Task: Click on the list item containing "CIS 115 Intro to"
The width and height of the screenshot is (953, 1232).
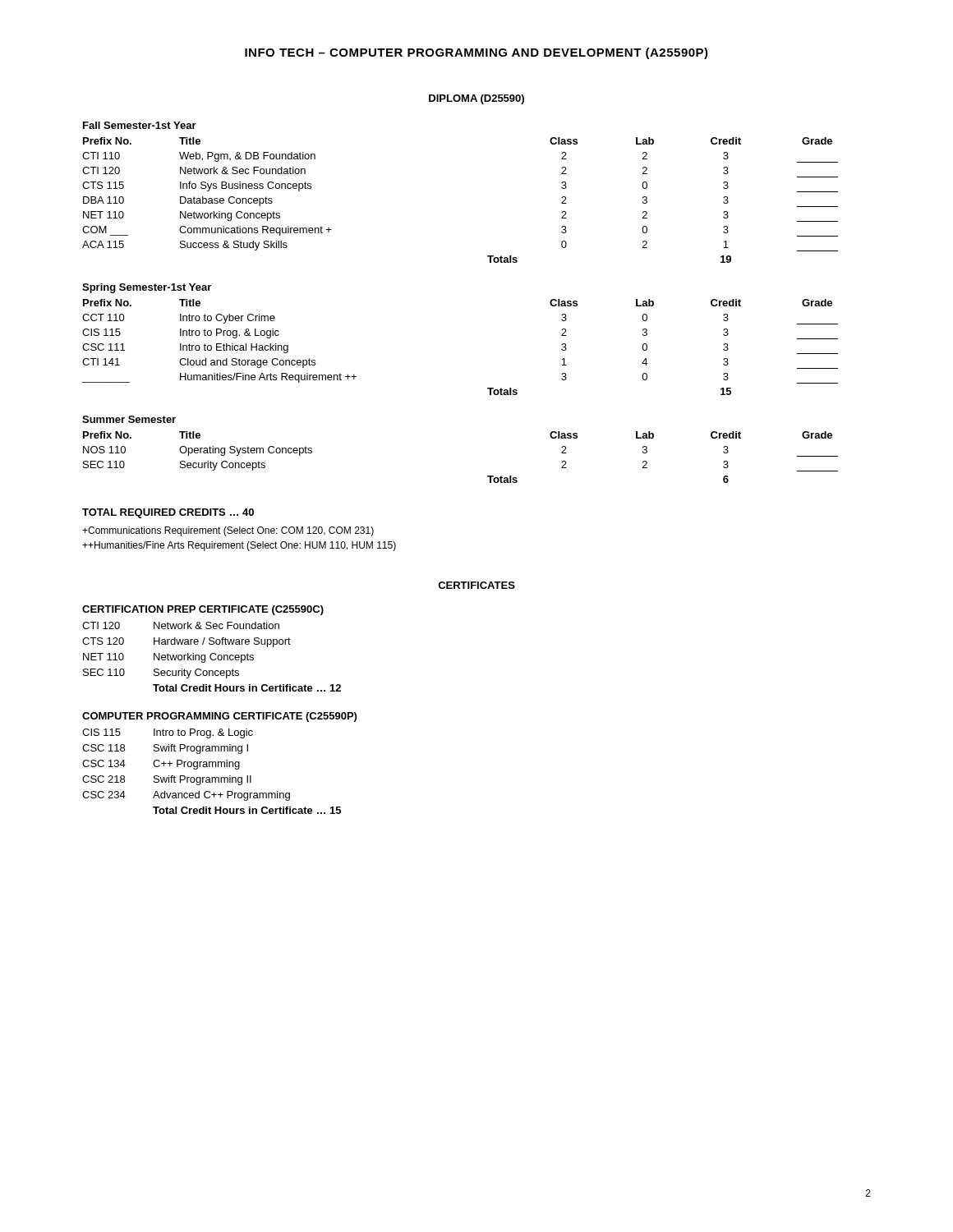Action: 168,733
